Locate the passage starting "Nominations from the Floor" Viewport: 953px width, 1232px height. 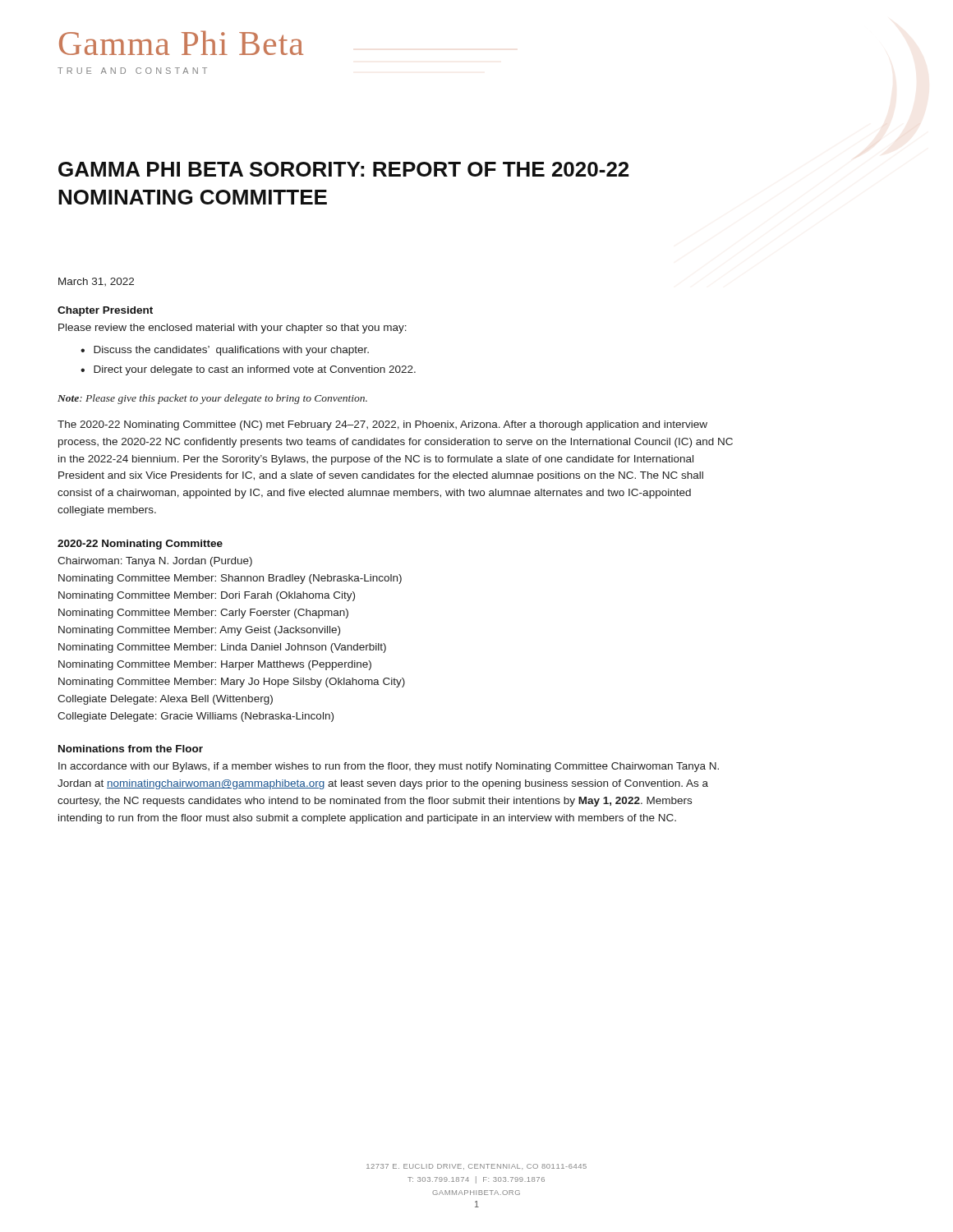[130, 749]
